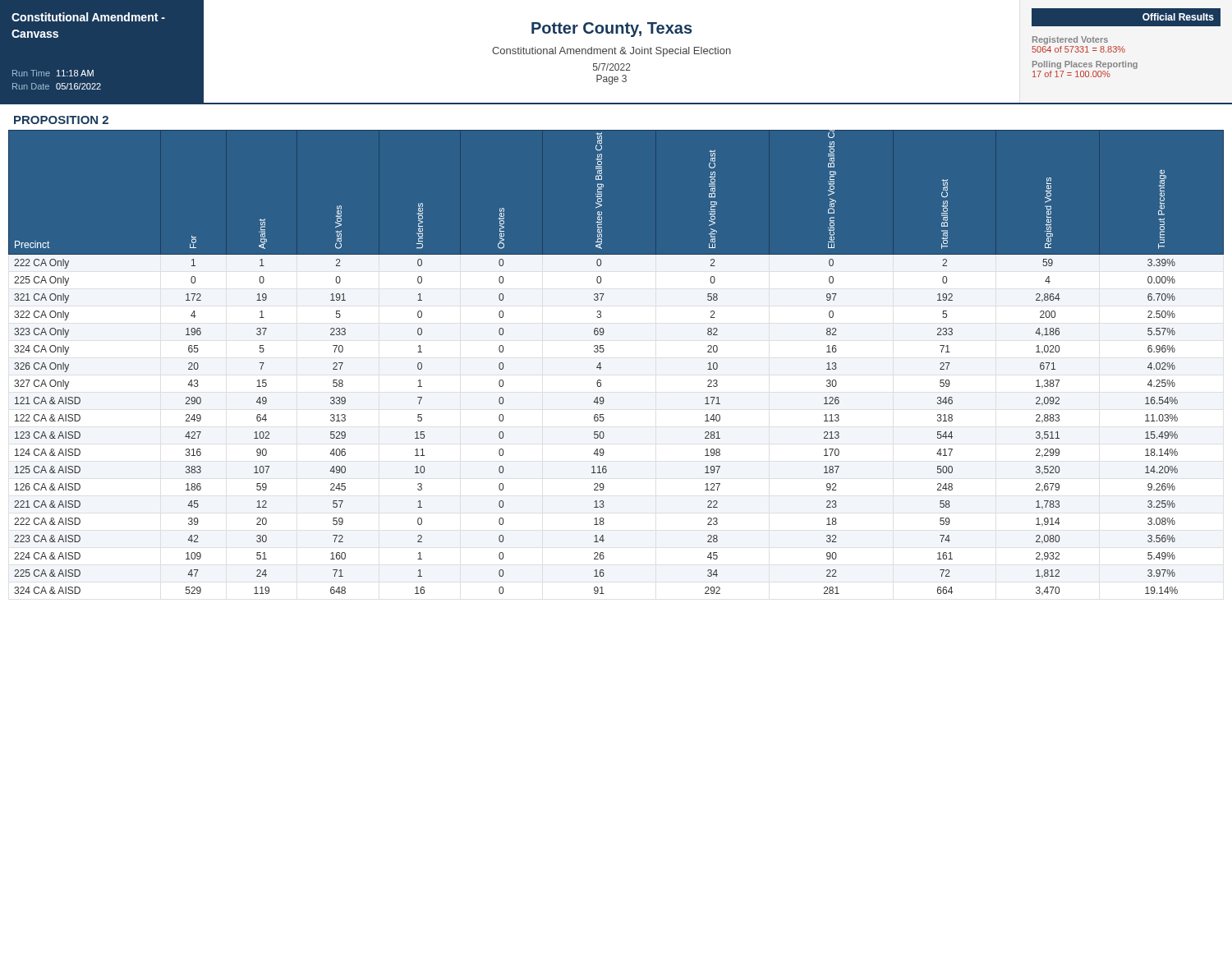Locate the text "PROPOSITION 2"
Screen dimensions: 953x1232
pyautogui.click(x=61, y=120)
